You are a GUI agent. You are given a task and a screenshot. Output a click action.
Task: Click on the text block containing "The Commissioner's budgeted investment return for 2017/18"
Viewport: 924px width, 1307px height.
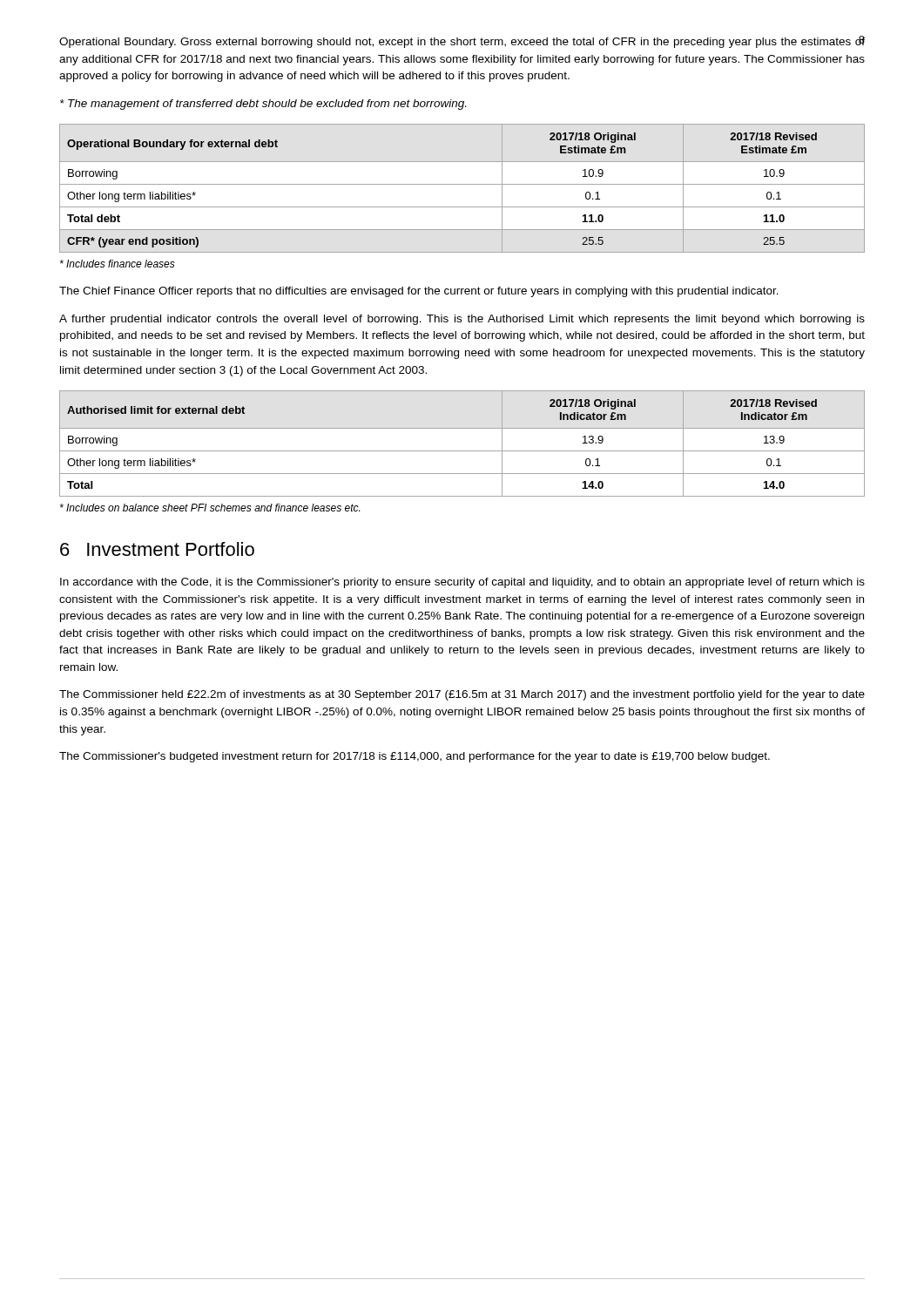pyautogui.click(x=462, y=756)
